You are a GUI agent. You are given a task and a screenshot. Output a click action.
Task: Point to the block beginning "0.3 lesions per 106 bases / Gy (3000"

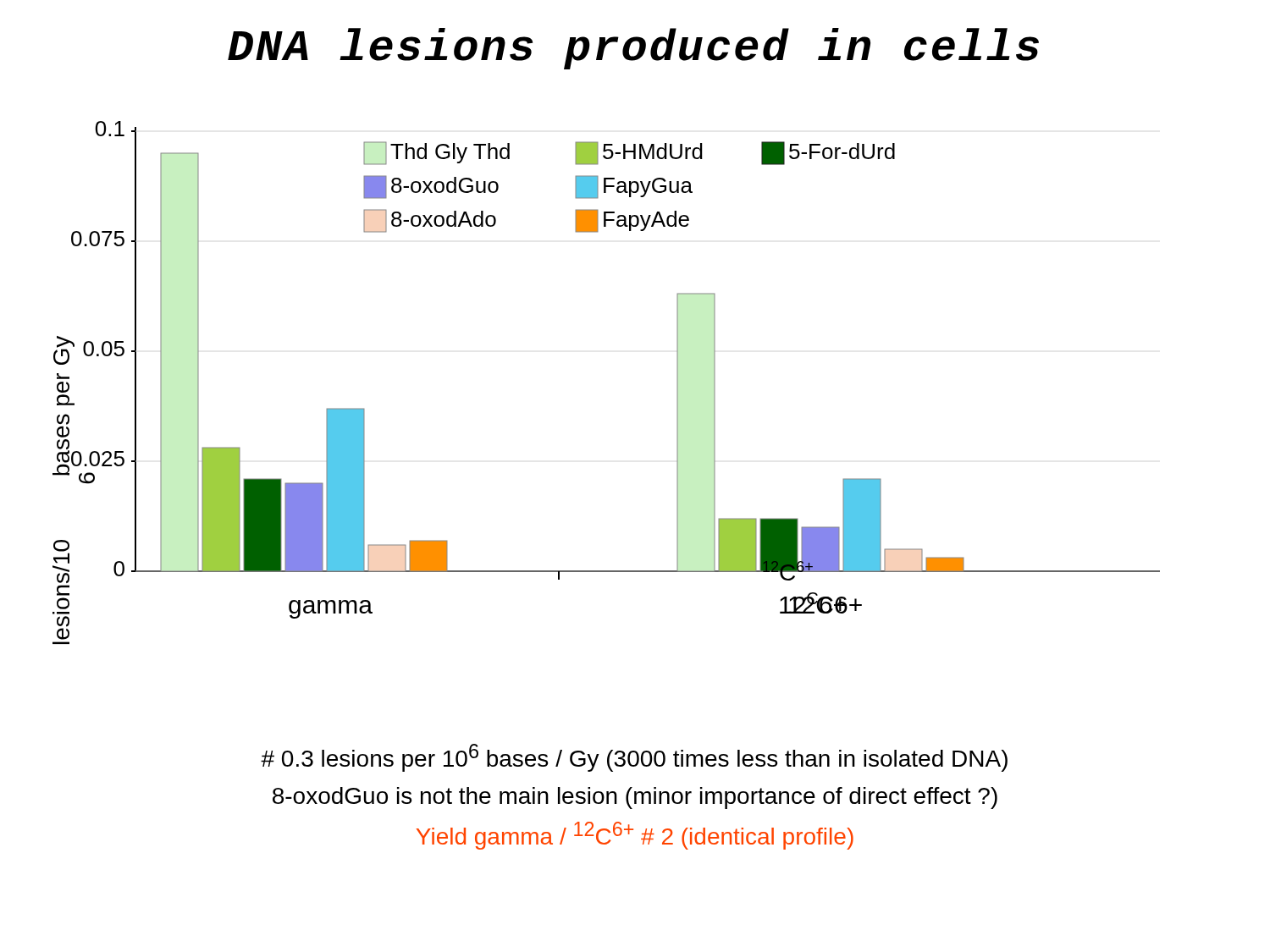pyautogui.click(x=635, y=795)
